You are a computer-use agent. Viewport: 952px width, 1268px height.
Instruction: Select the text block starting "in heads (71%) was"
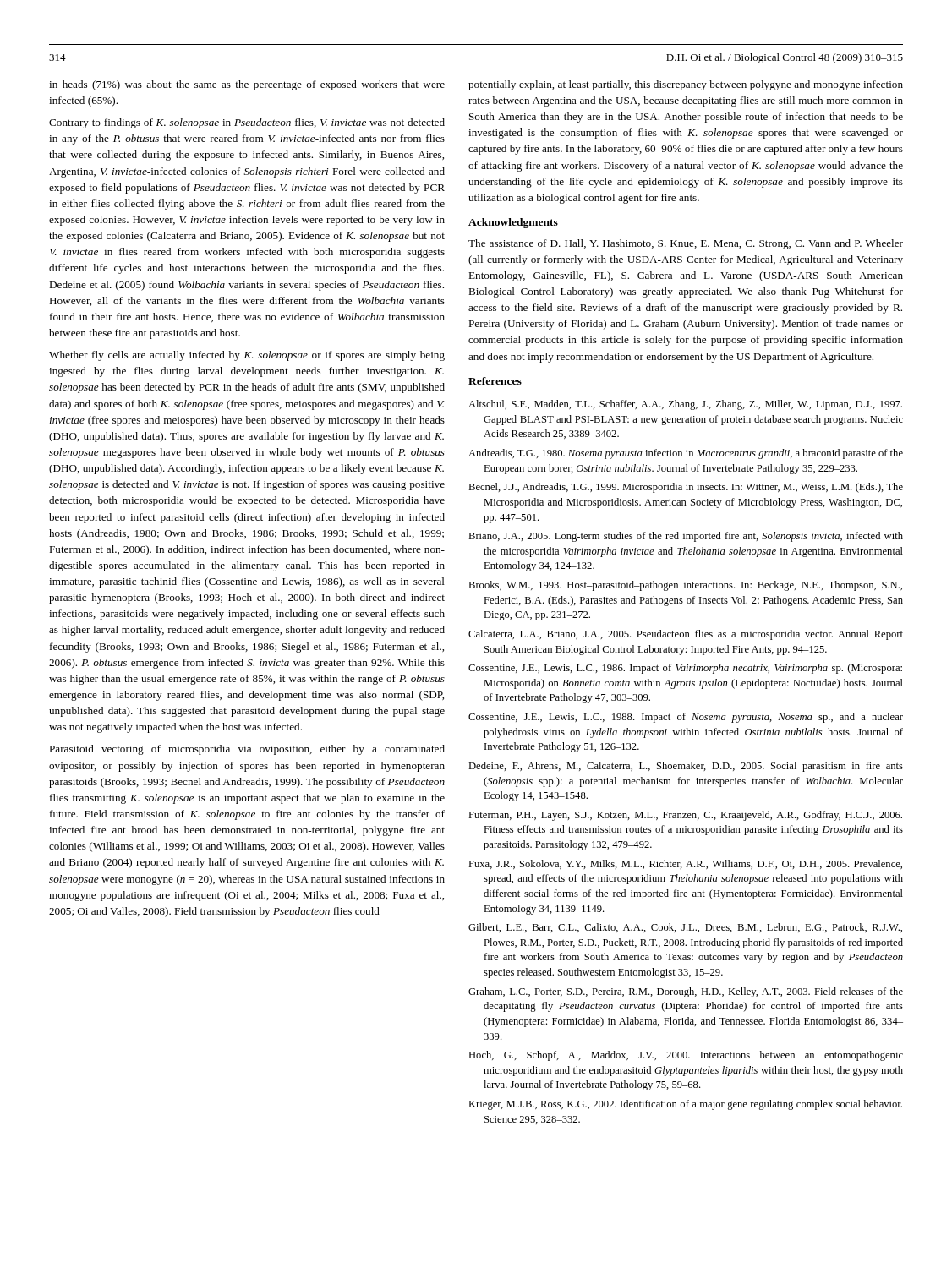(x=247, y=497)
